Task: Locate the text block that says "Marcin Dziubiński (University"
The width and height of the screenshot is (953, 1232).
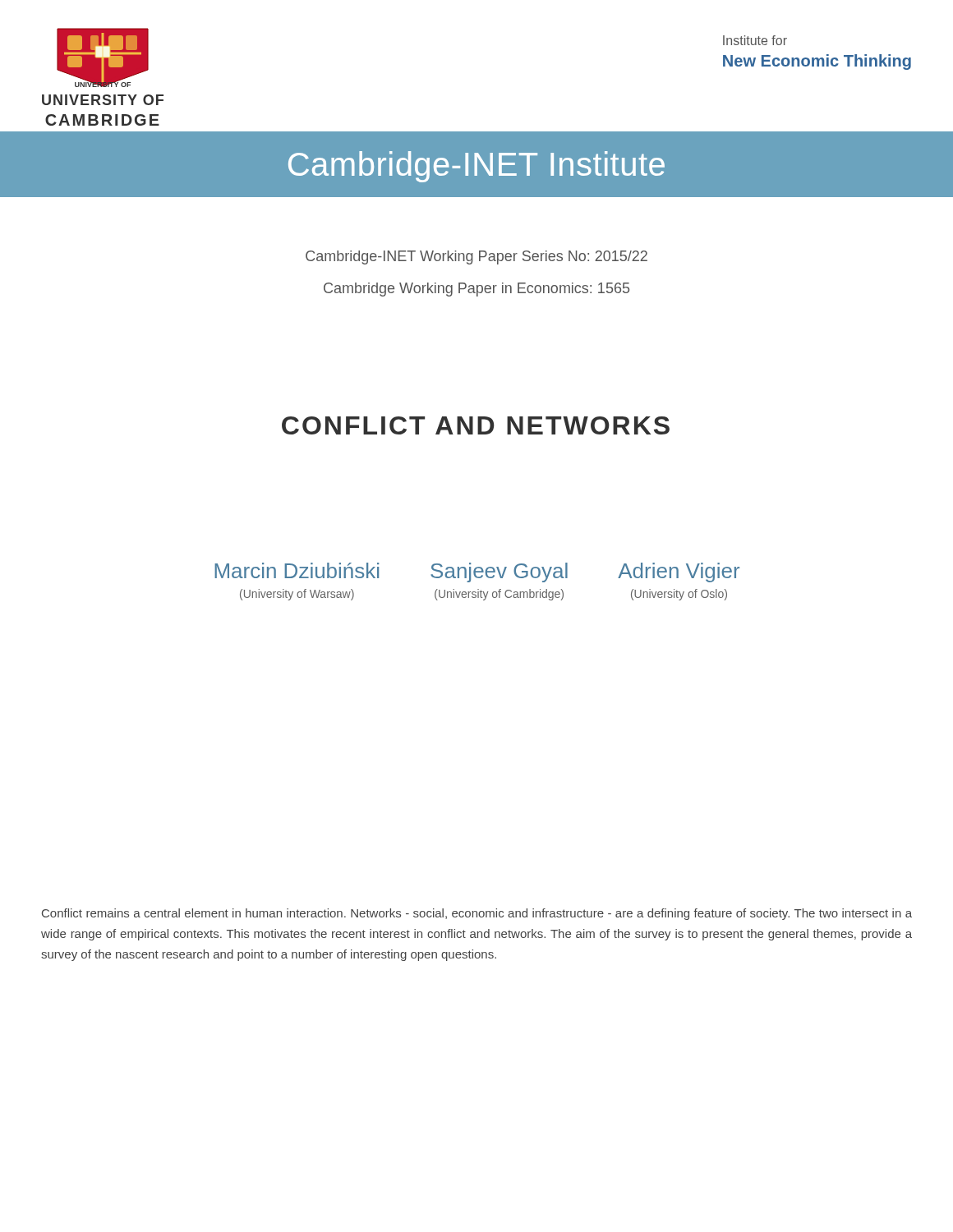Action: (476, 579)
